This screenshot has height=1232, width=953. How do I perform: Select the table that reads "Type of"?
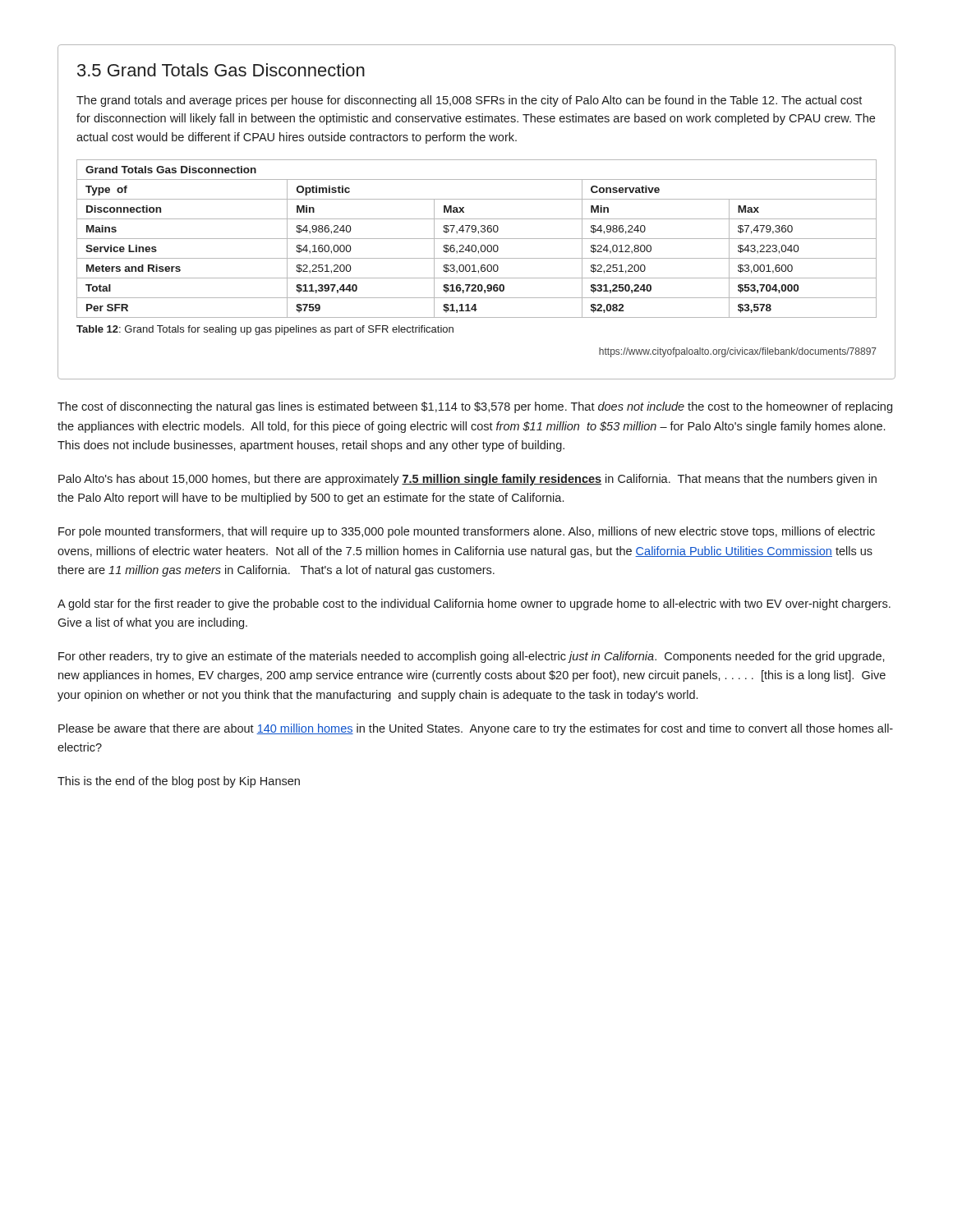[476, 239]
